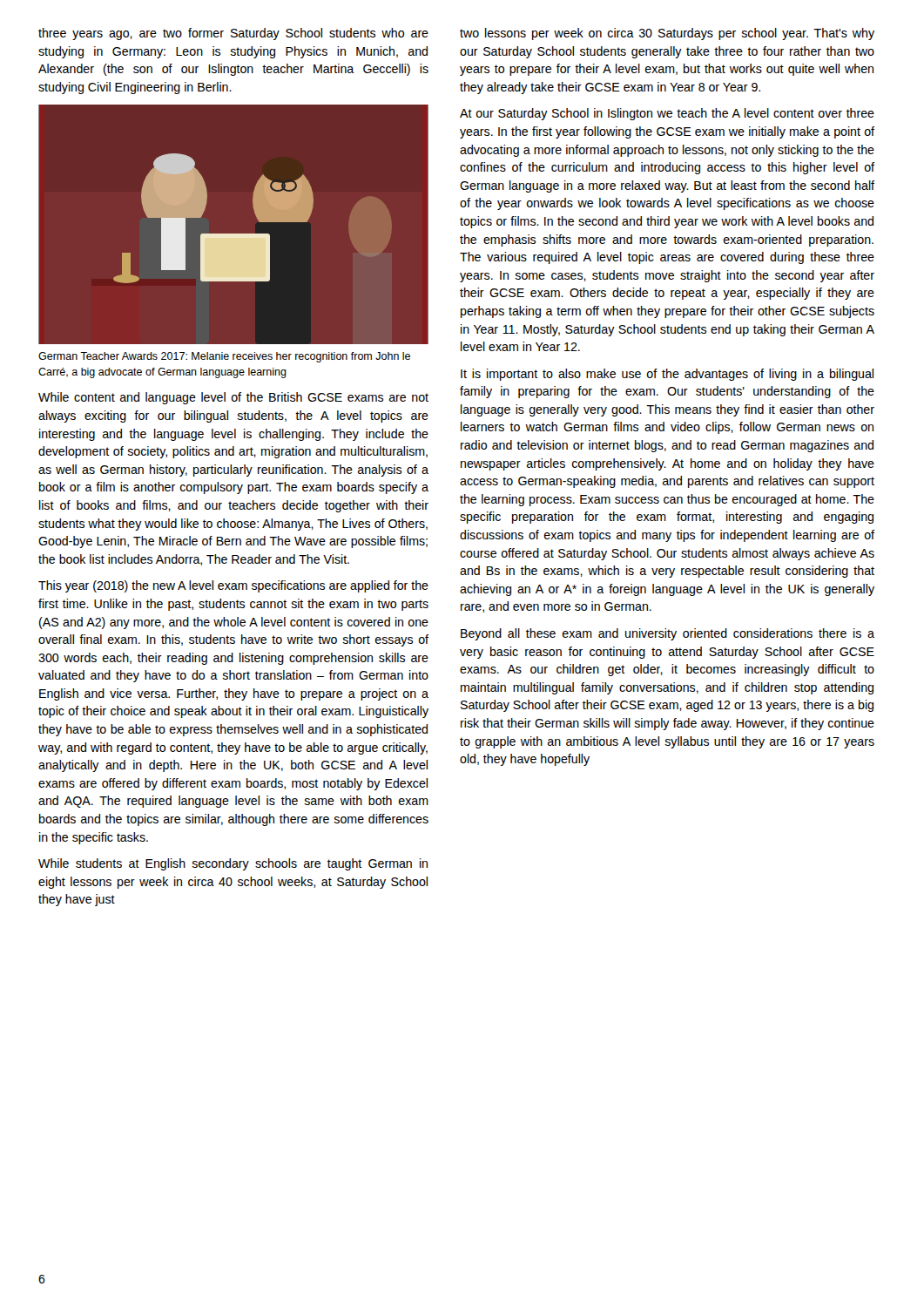
Task: Locate the element starting "While content and language level of the"
Action: [x=233, y=479]
